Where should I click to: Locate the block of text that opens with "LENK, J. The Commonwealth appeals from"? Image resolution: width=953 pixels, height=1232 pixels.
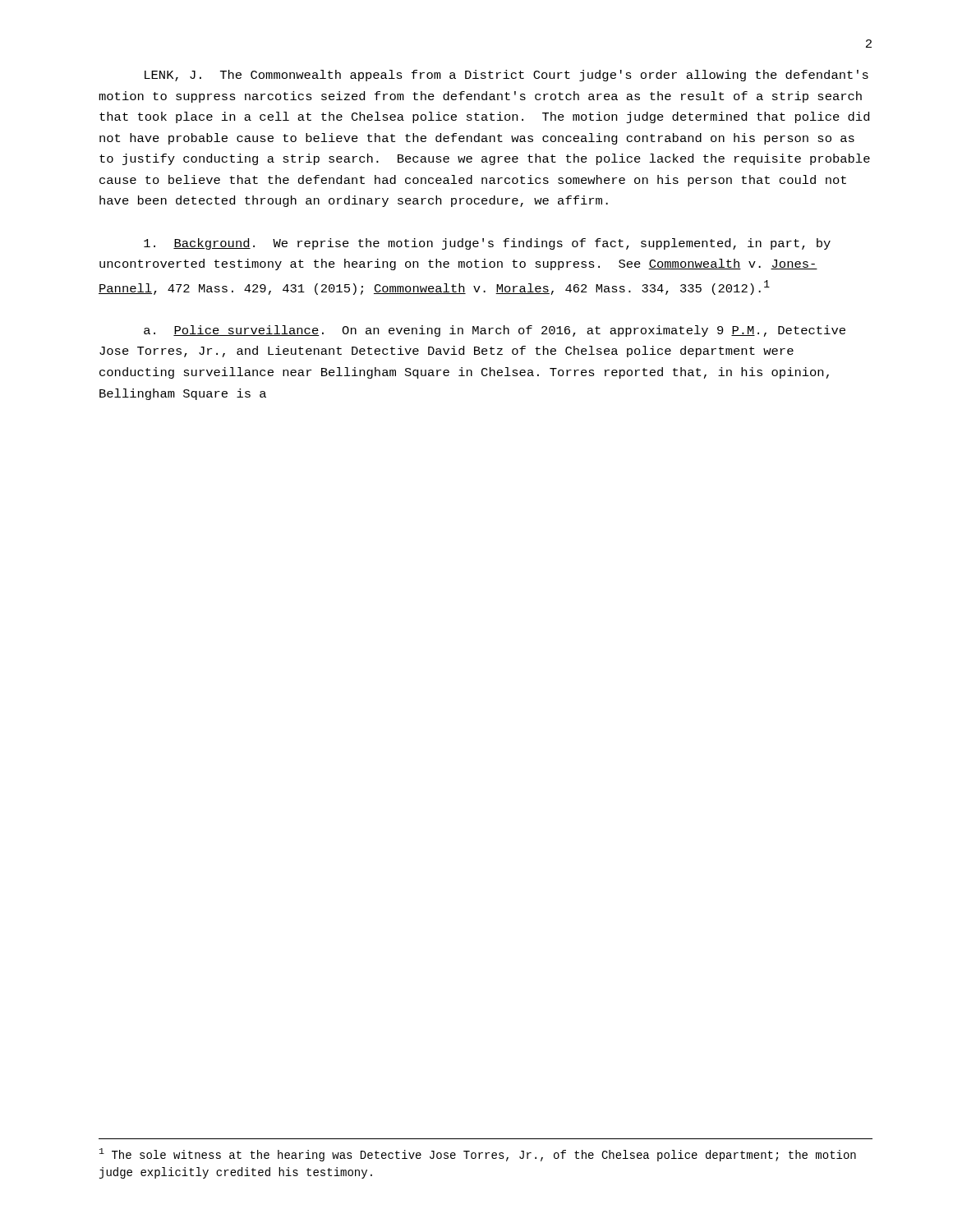coord(484,139)
